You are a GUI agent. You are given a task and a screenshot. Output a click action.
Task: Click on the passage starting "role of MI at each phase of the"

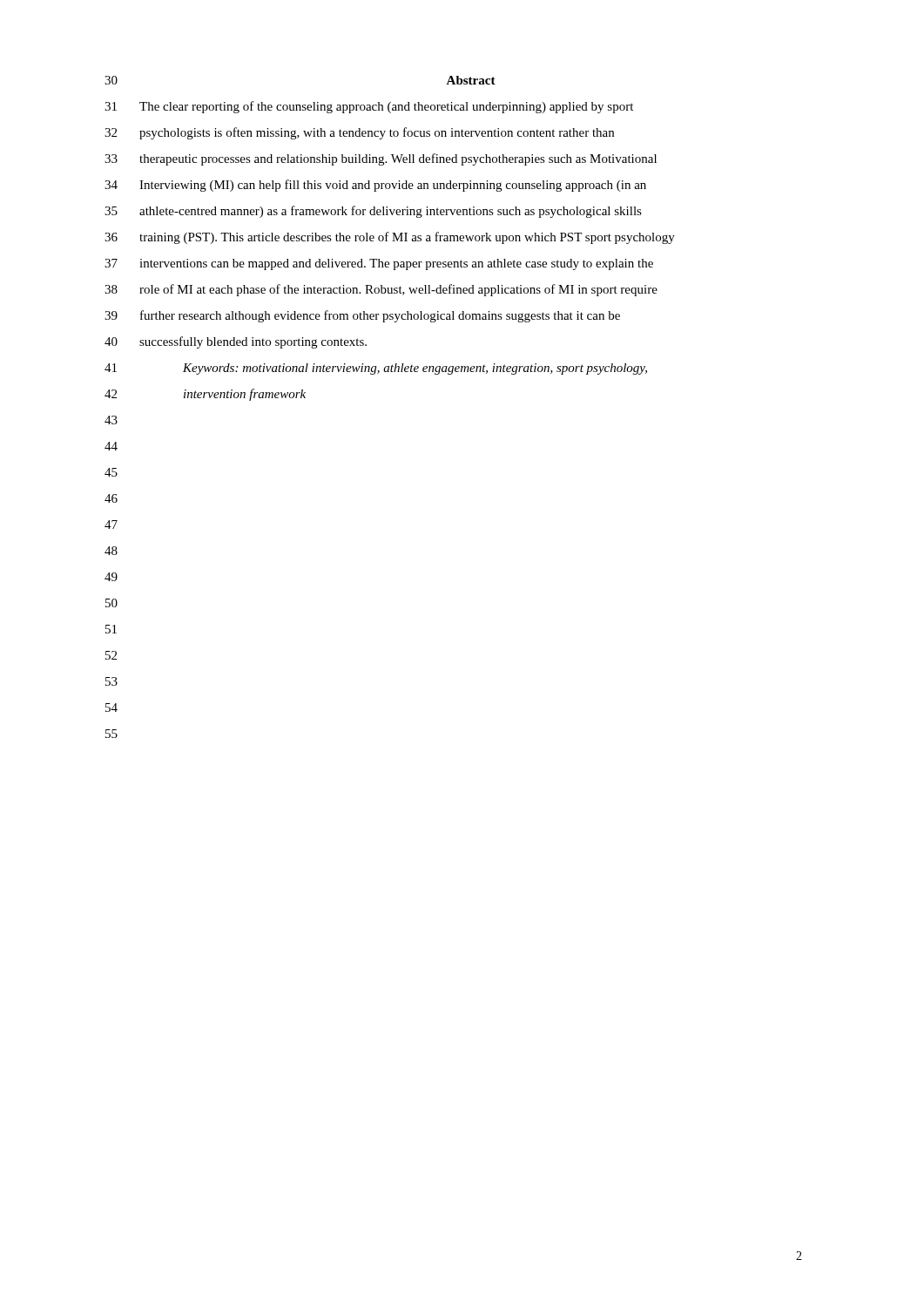tap(398, 289)
